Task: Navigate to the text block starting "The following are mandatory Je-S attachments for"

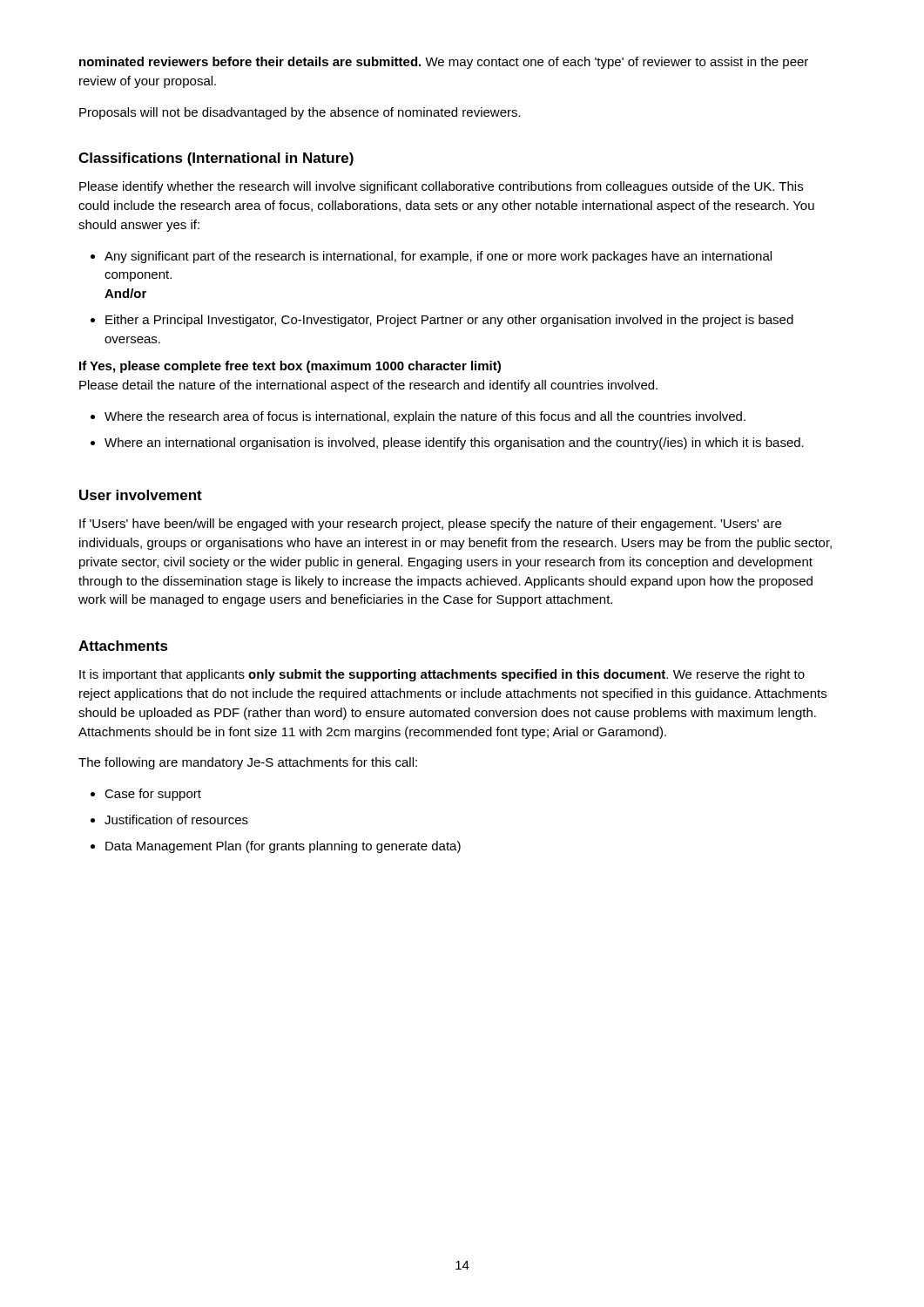Action: [248, 762]
